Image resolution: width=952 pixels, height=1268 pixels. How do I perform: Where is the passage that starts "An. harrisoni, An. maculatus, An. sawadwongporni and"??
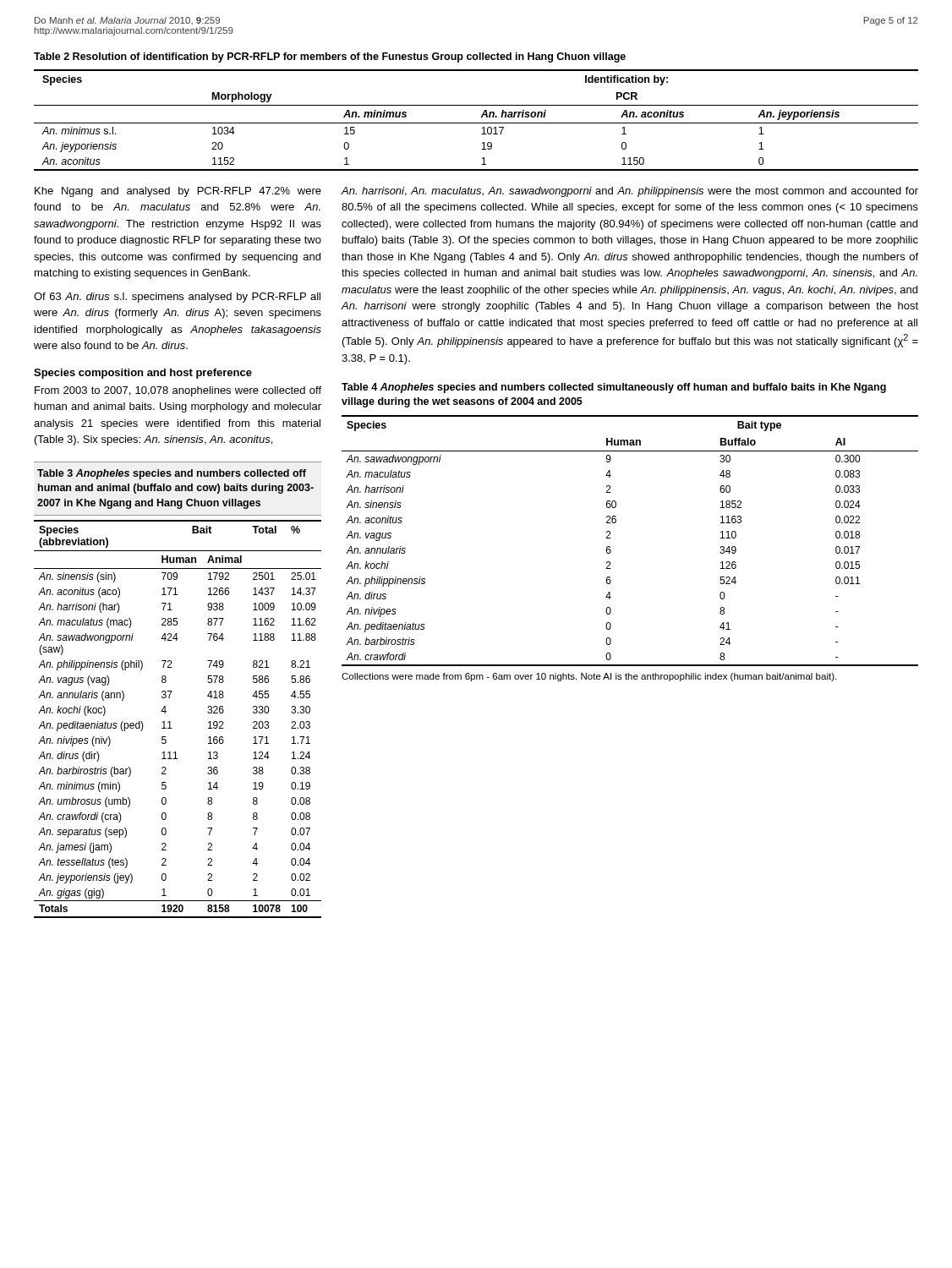(630, 274)
